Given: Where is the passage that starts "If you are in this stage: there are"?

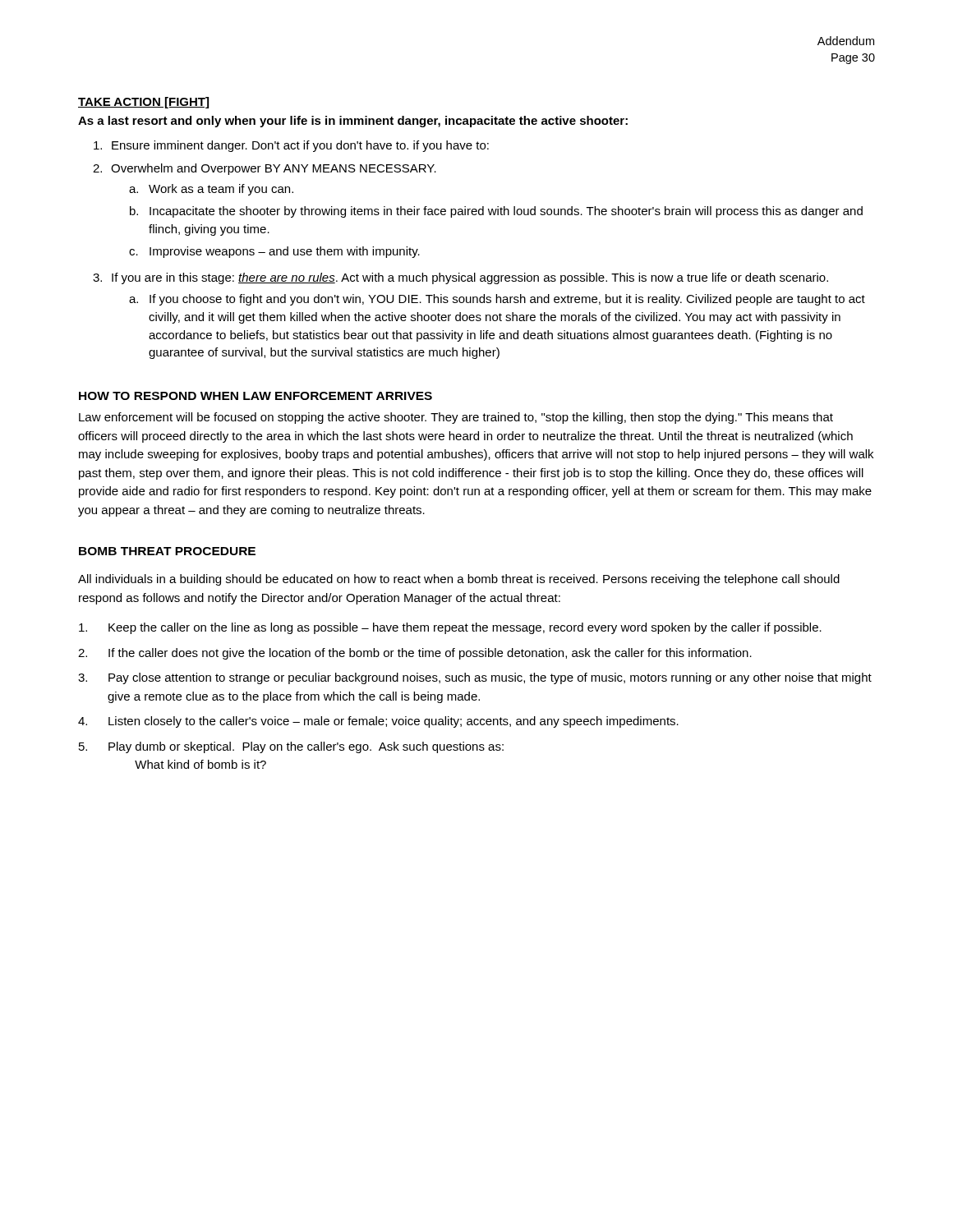Looking at the screenshot, I should [493, 317].
